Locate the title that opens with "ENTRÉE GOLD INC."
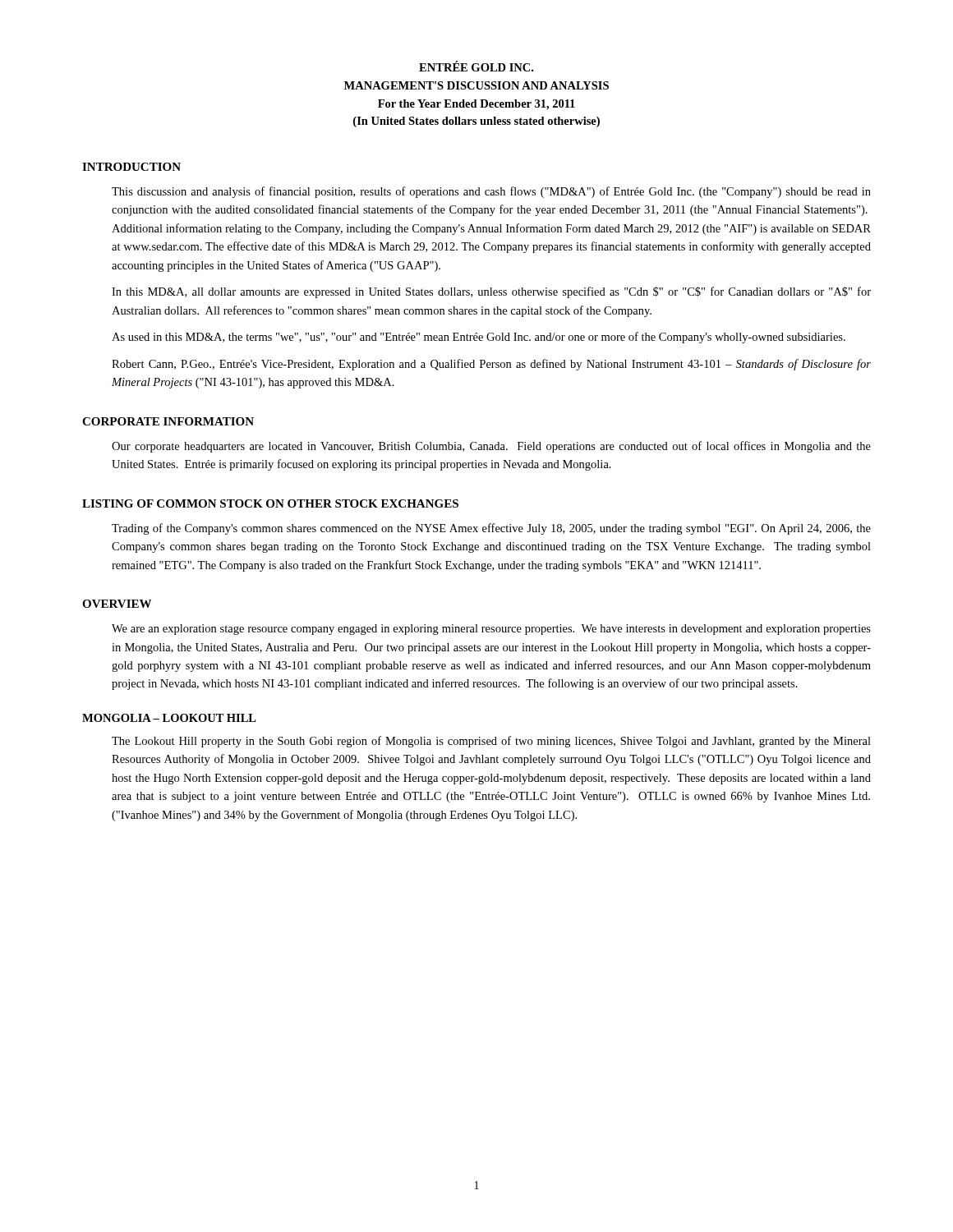 [x=476, y=95]
